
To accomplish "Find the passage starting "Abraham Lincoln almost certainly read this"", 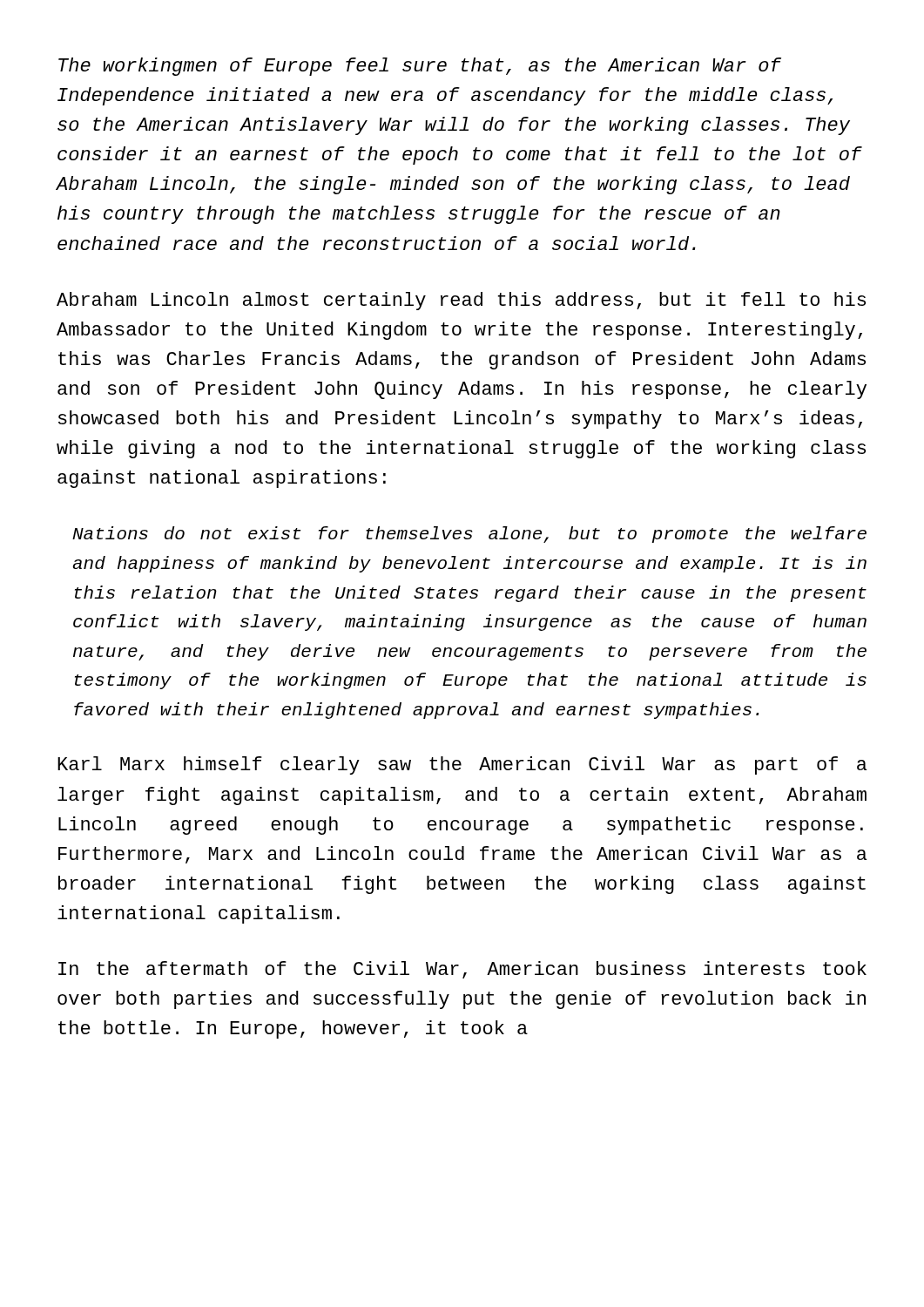I will [x=462, y=390].
